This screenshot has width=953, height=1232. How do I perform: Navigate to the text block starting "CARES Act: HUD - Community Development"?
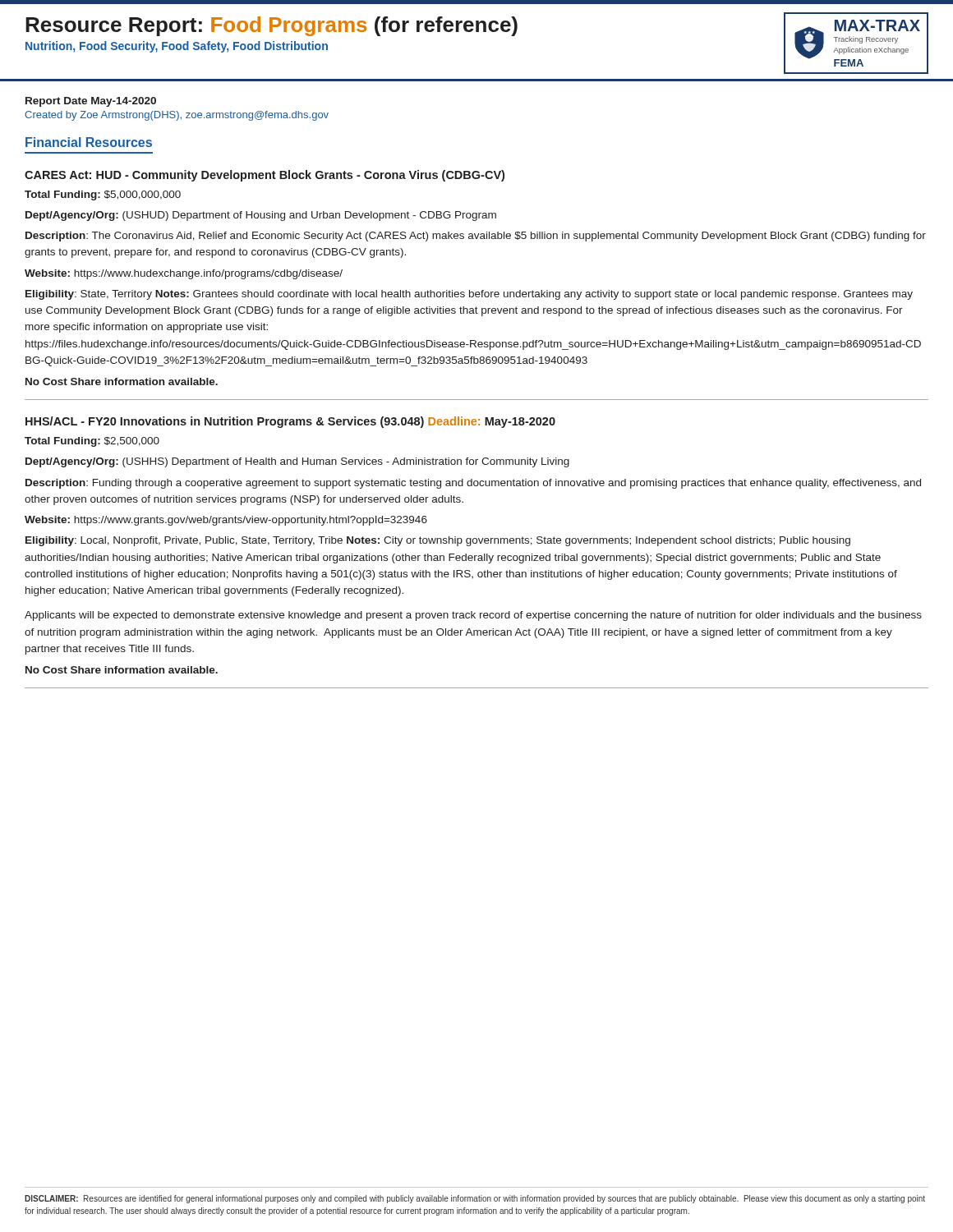476,175
